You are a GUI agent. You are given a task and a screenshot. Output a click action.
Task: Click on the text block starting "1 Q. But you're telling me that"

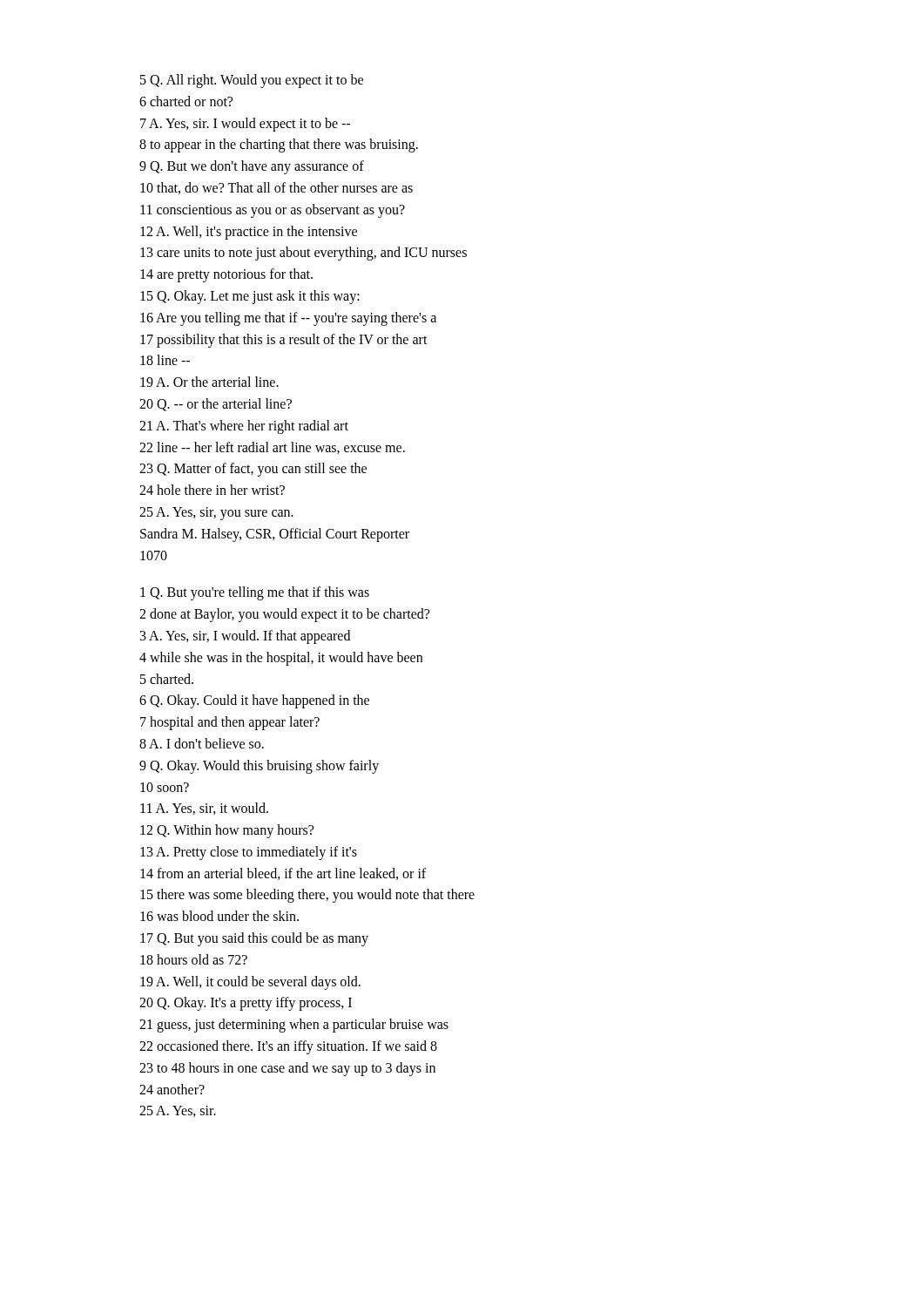pos(255,593)
